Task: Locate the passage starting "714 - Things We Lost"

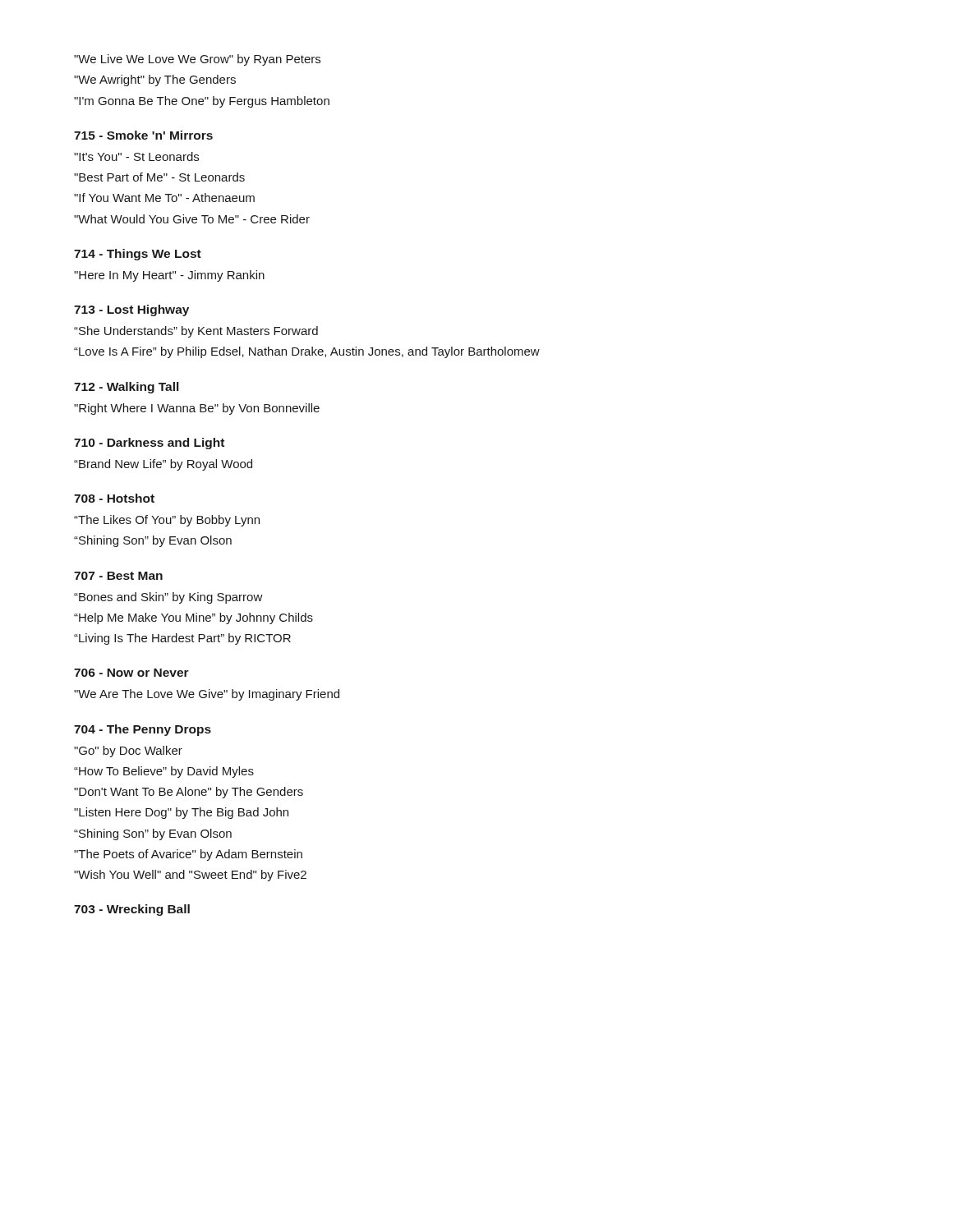Action: pyautogui.click(x=138, y=253)
